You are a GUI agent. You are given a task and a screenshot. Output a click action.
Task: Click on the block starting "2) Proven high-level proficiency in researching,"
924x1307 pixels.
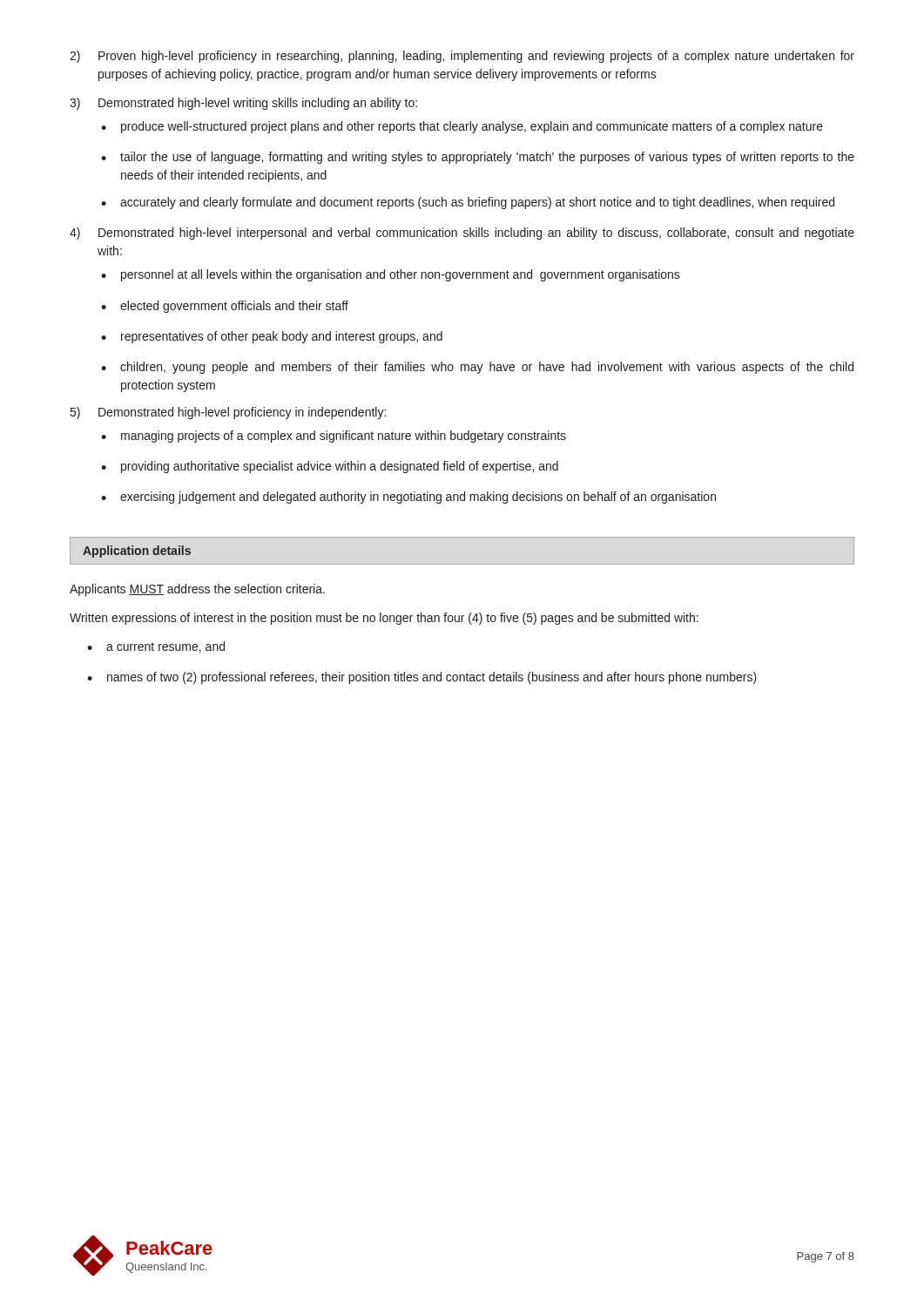[462, 65]
